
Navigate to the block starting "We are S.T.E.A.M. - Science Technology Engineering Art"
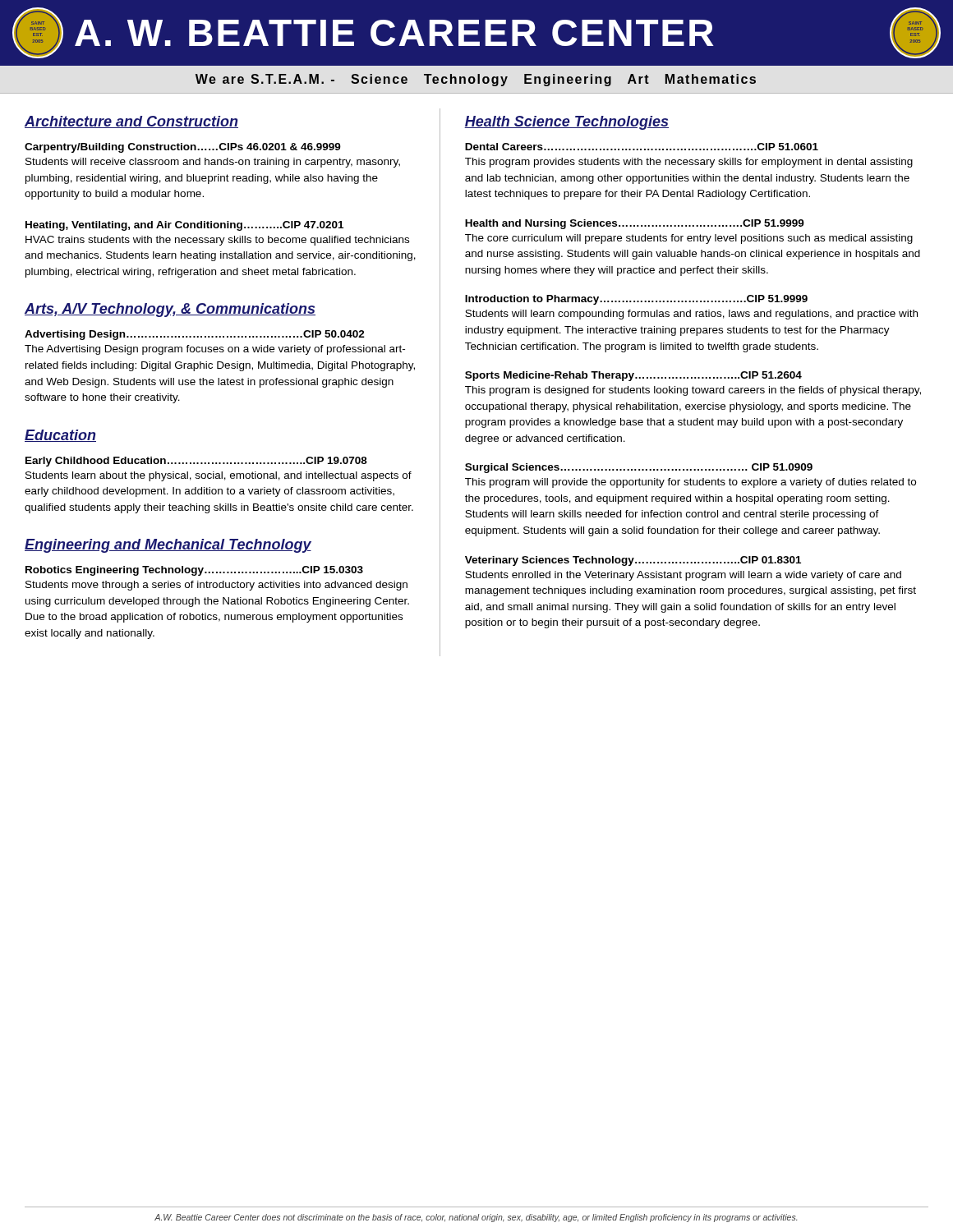point(476,79)
